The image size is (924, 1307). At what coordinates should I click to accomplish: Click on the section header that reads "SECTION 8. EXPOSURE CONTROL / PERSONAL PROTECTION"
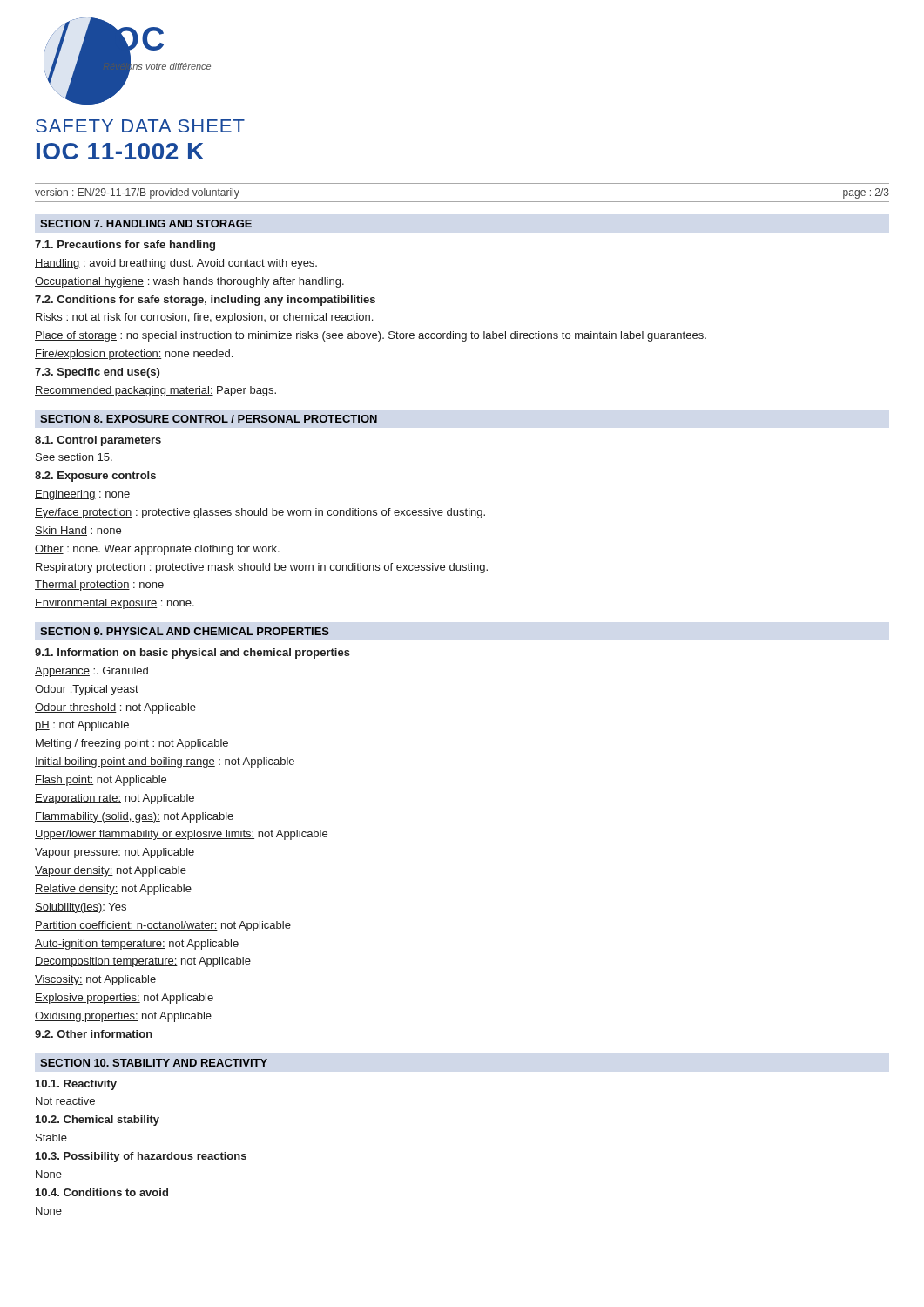[x=209, y=418]
